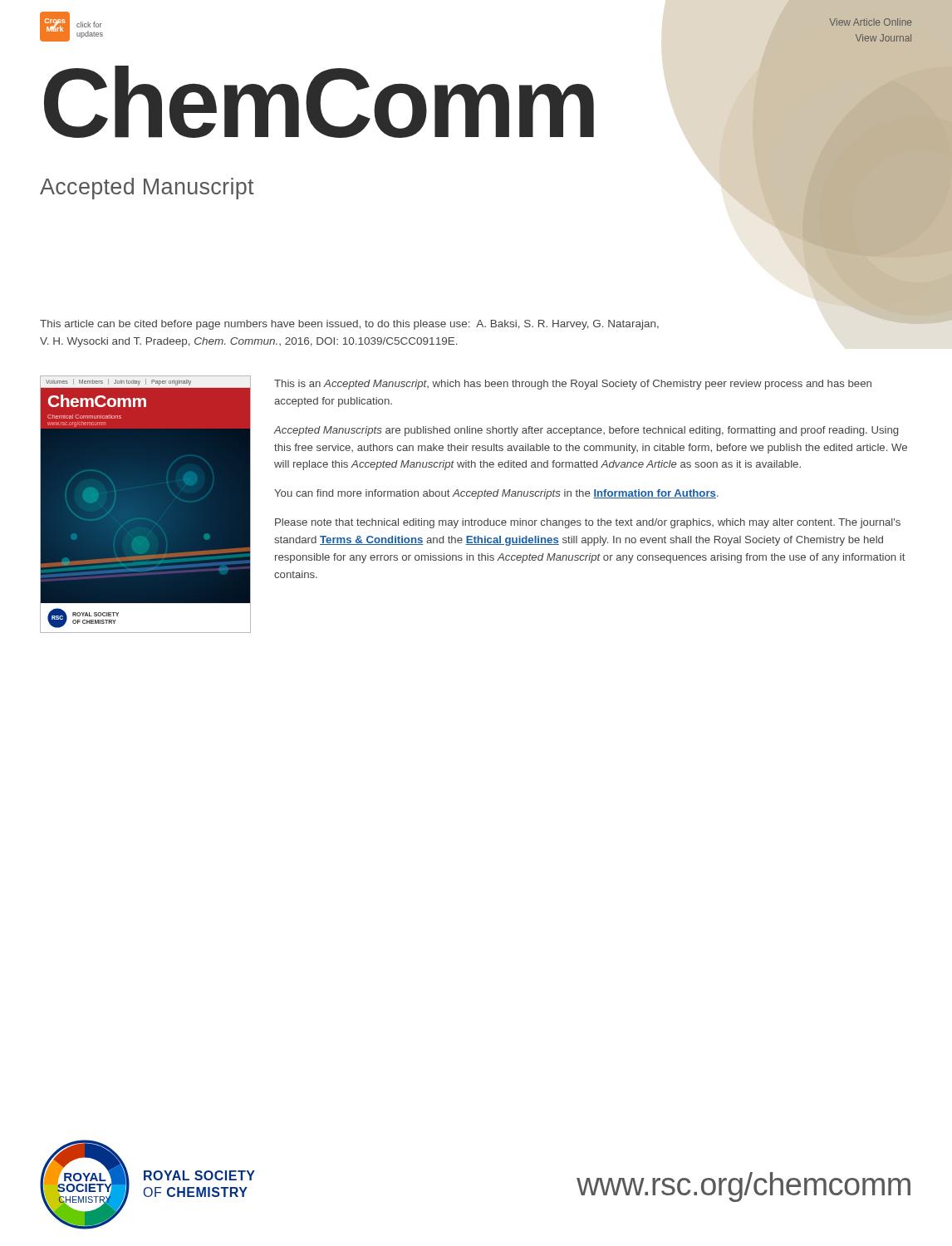The height and width of the screenshot is (1246, 952).
Task: Locate the text starting "This article can be cited before page"
Action: (350, 332)
